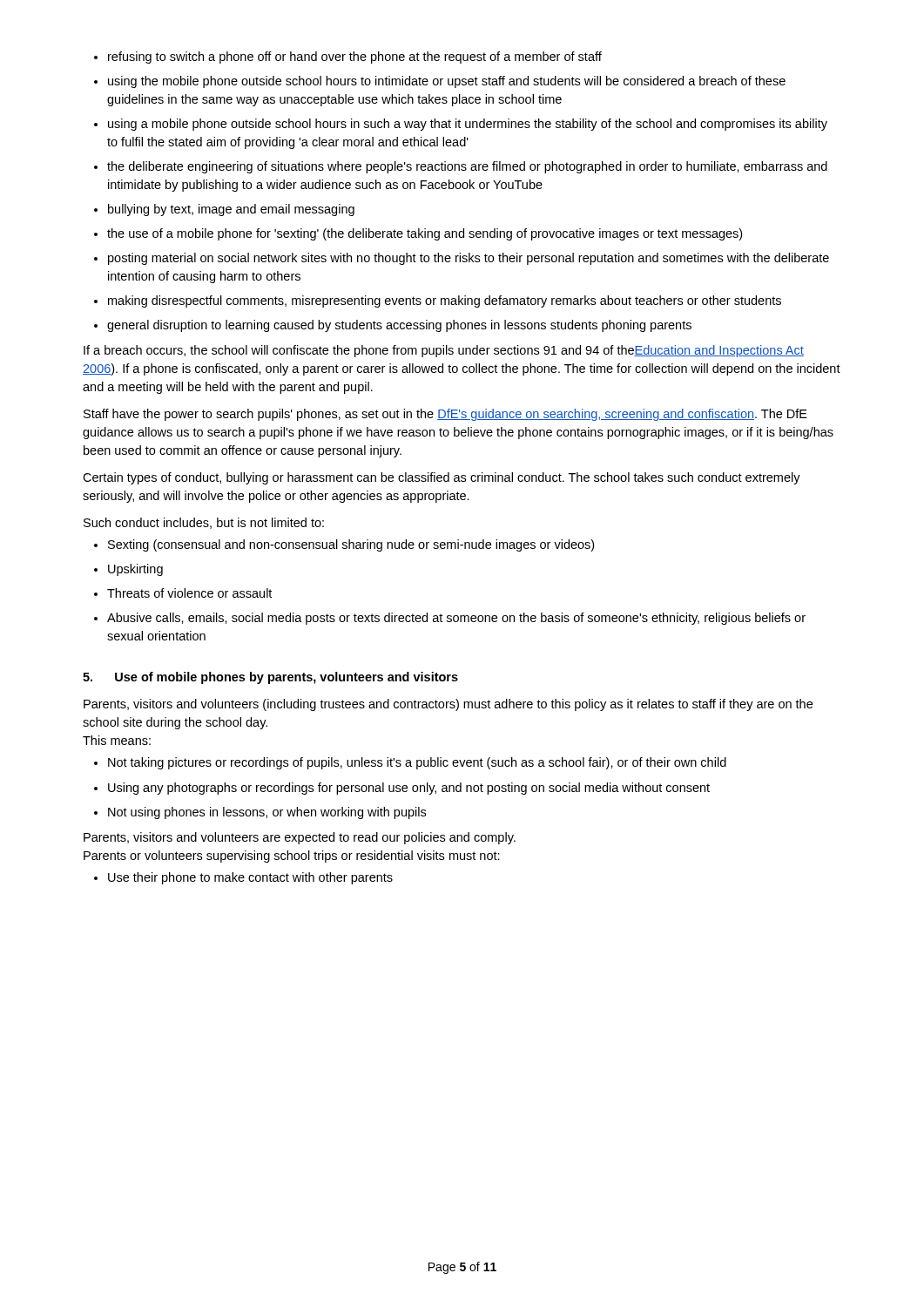Image resolution: width=924 pixels, height=1307 pixels.
Task: Locate the block of text that opens with "refusing to switch a phone off or"
Action: point(474,57)
